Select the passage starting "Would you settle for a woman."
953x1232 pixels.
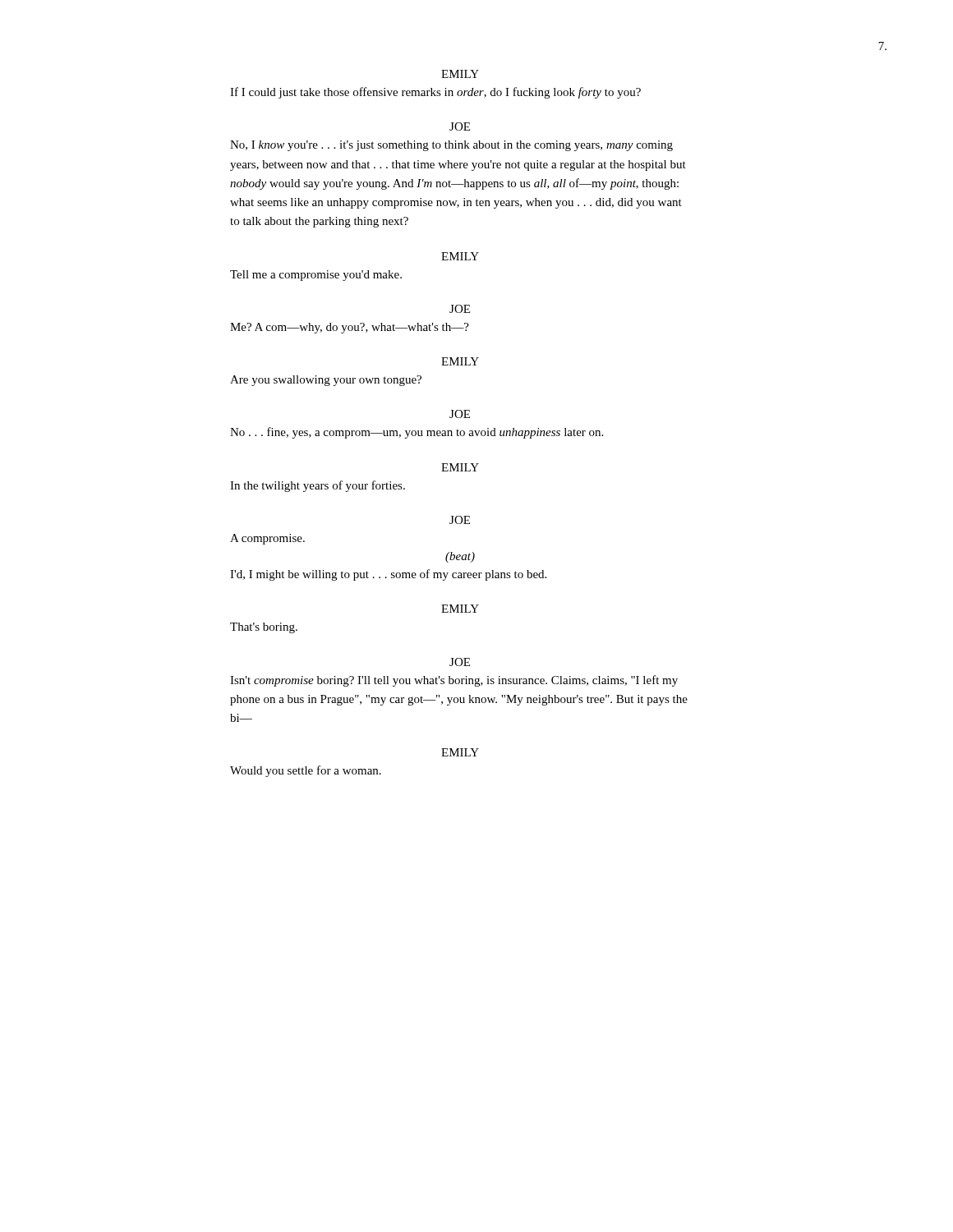point(306,771)
